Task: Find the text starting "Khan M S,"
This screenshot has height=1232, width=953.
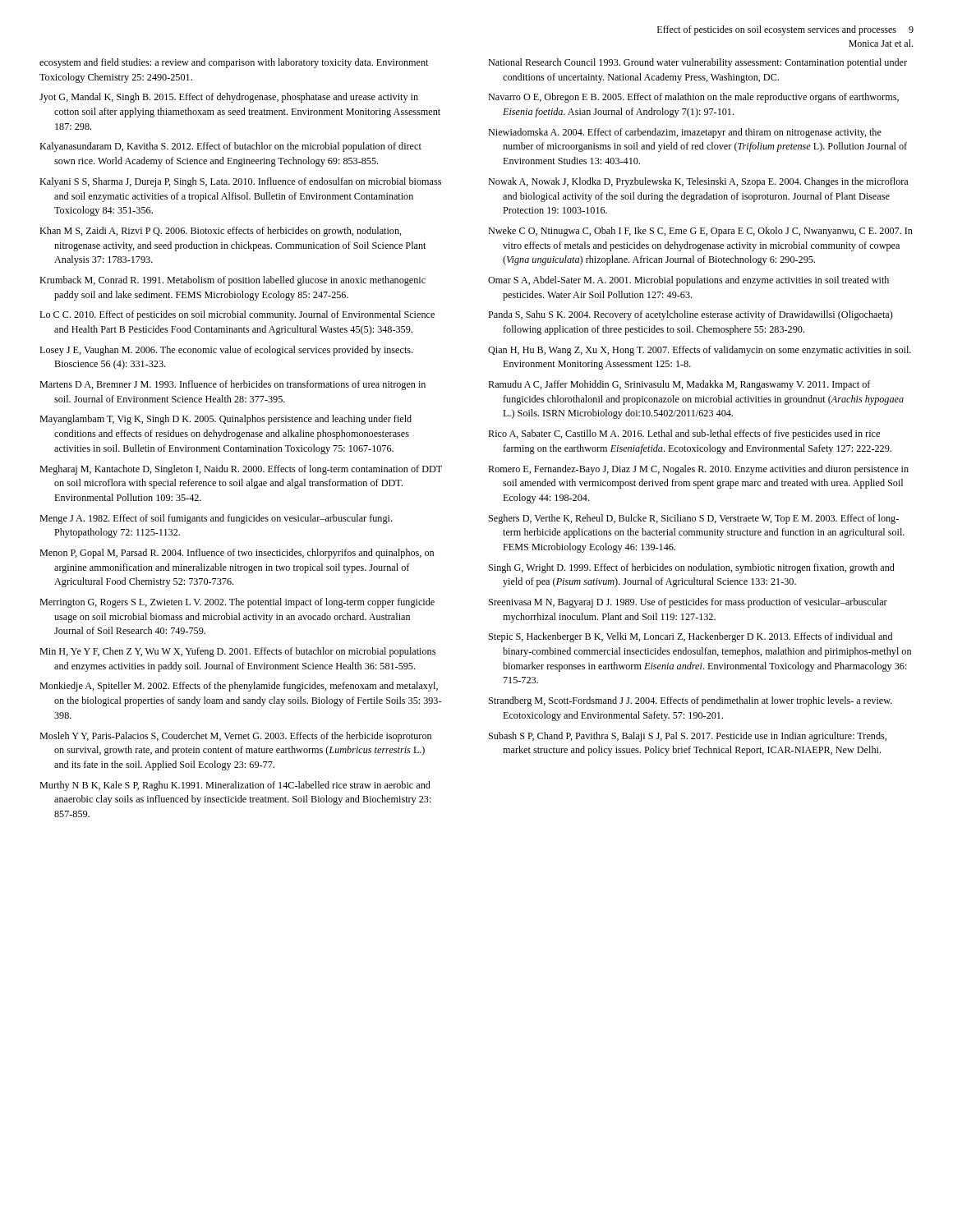Action: [x=233, y=245]
